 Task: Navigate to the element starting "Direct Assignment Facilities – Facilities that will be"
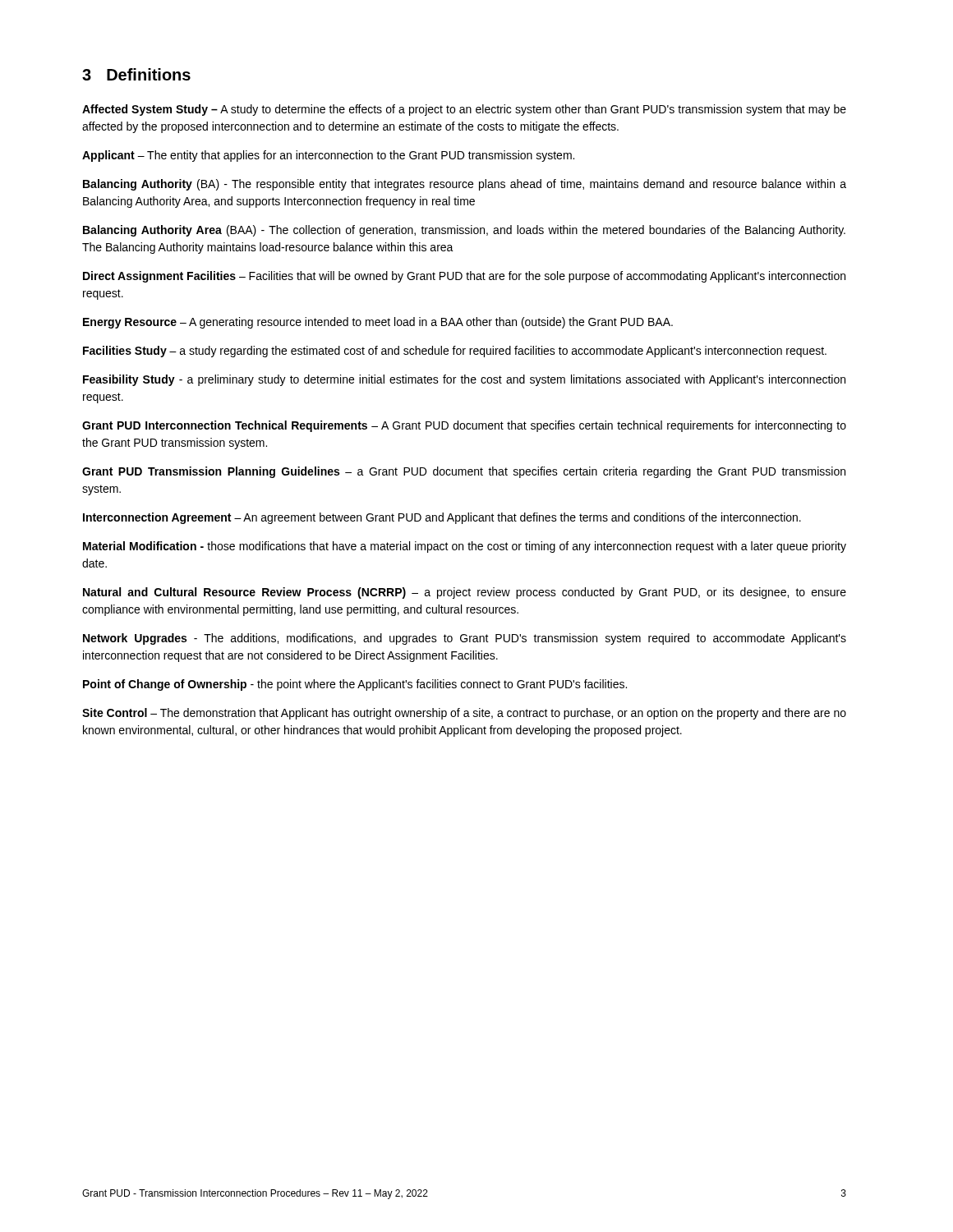coord(464,285)
